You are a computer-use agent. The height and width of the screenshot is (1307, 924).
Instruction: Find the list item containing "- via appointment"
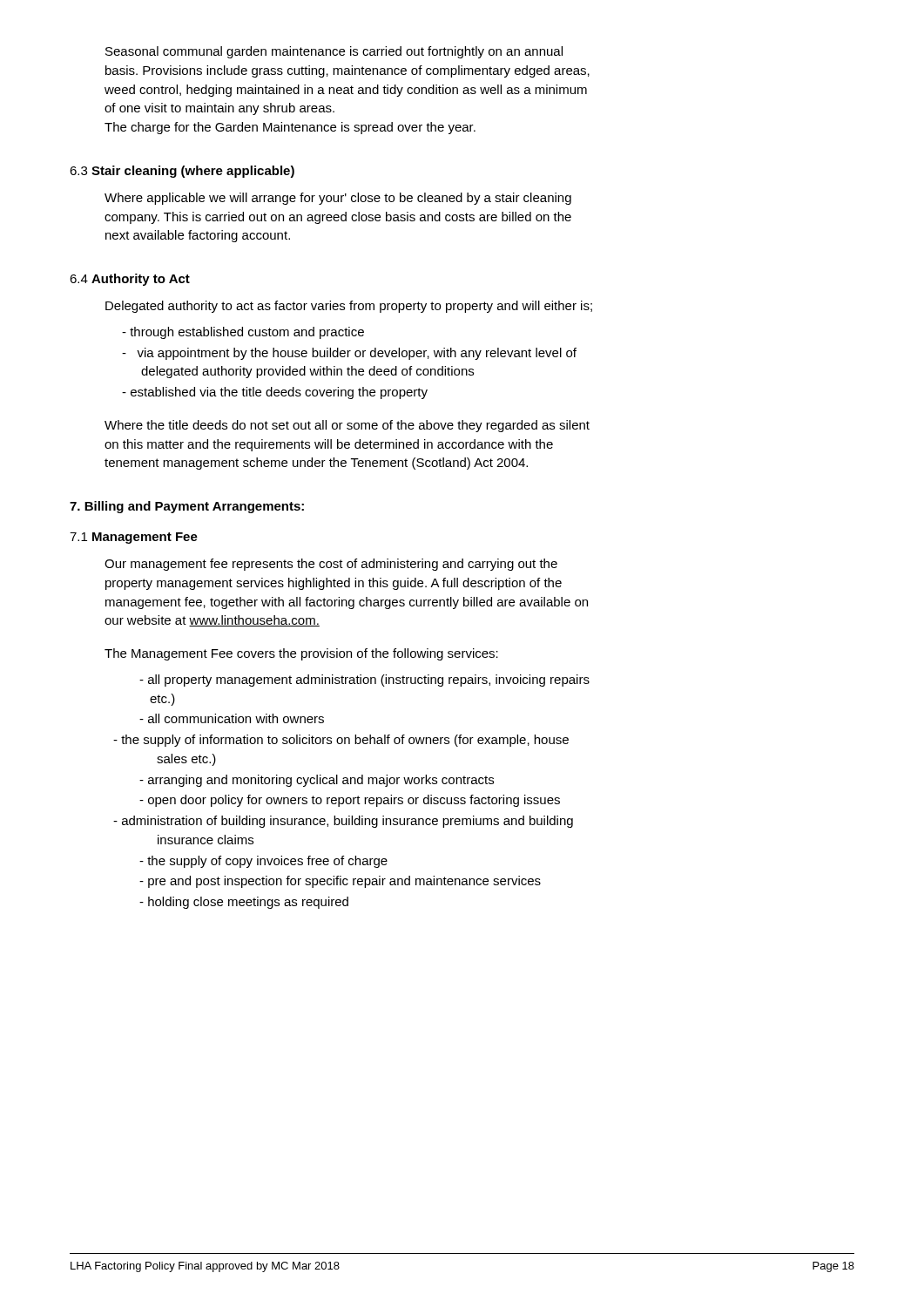point(349,362)
